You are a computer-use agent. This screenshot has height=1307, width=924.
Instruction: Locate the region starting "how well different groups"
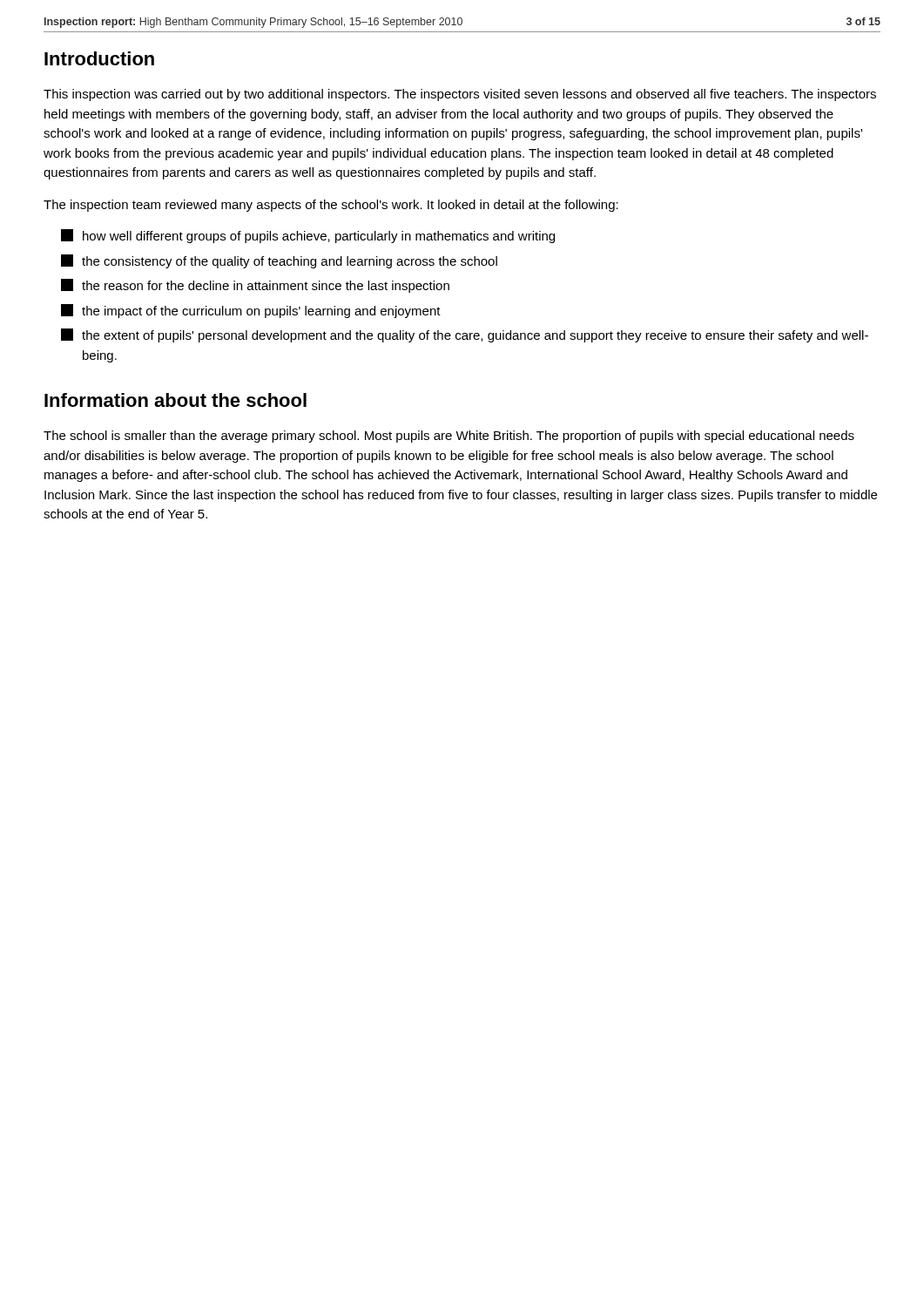(x=471, y=236)
